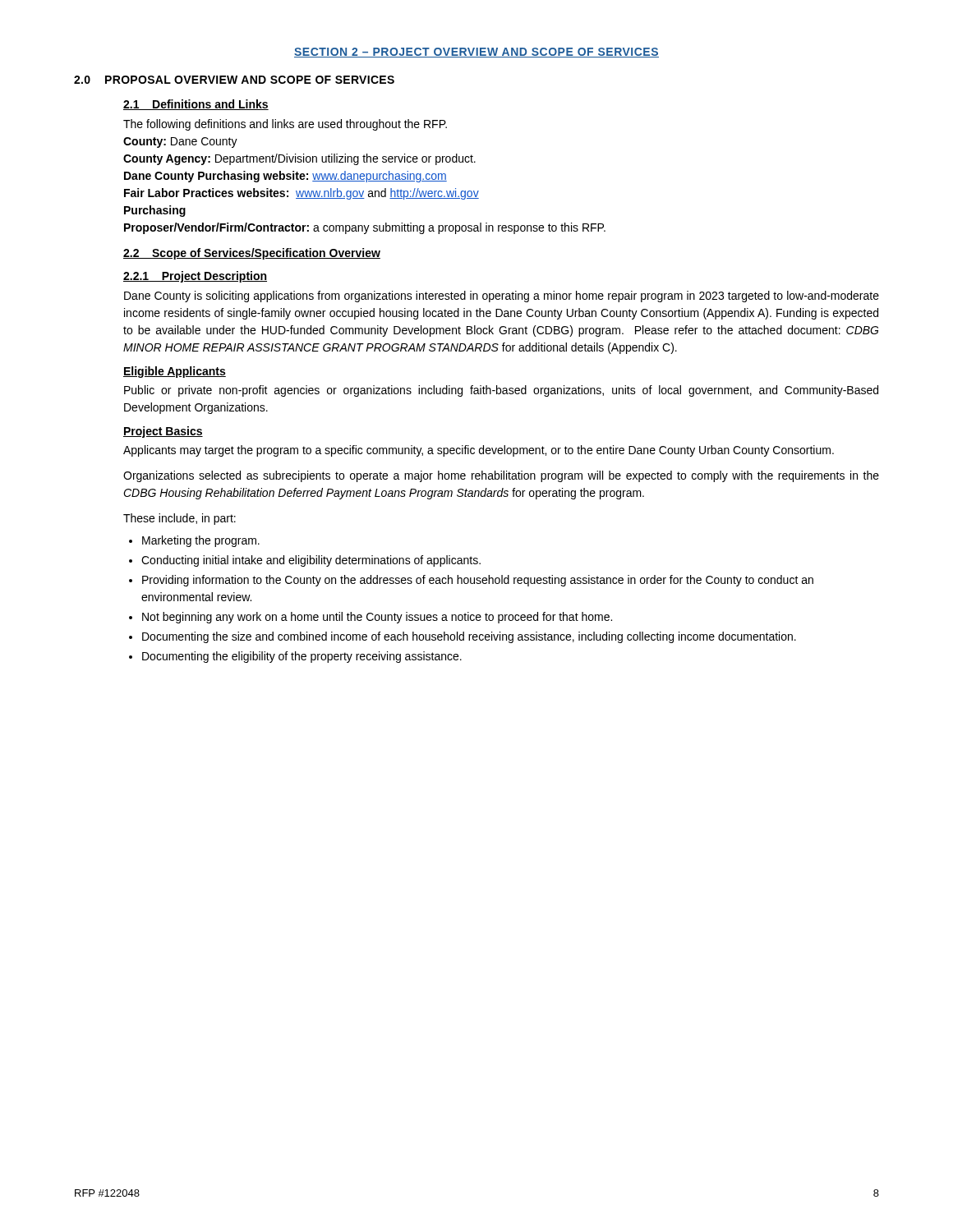The width and height of the screenshot is (953, 1232).
Task: Find "These include, in part:" on this page
Action: click(180, 518)
